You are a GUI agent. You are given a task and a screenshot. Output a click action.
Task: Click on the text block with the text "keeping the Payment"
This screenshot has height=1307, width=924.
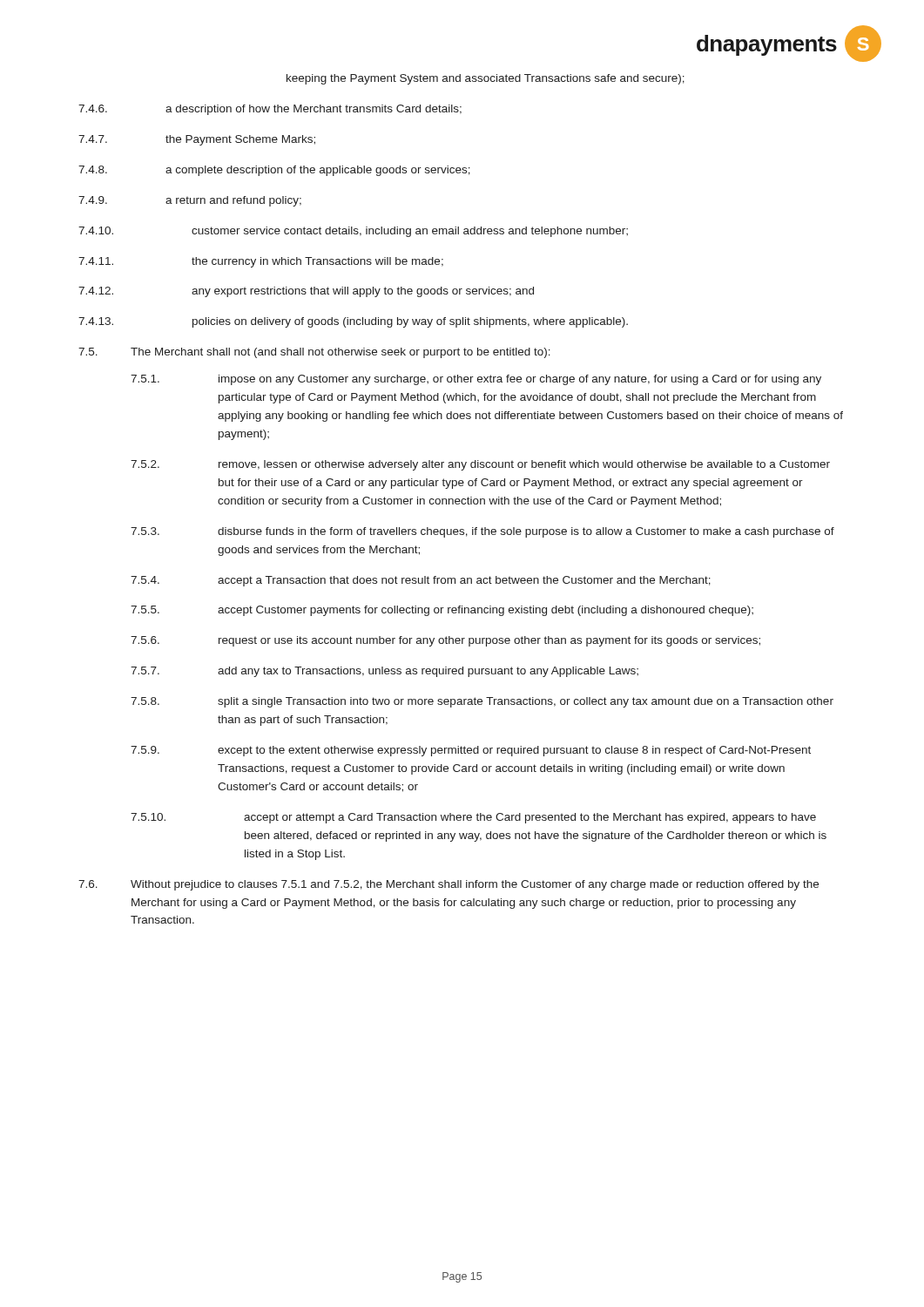tap(485, 78)
